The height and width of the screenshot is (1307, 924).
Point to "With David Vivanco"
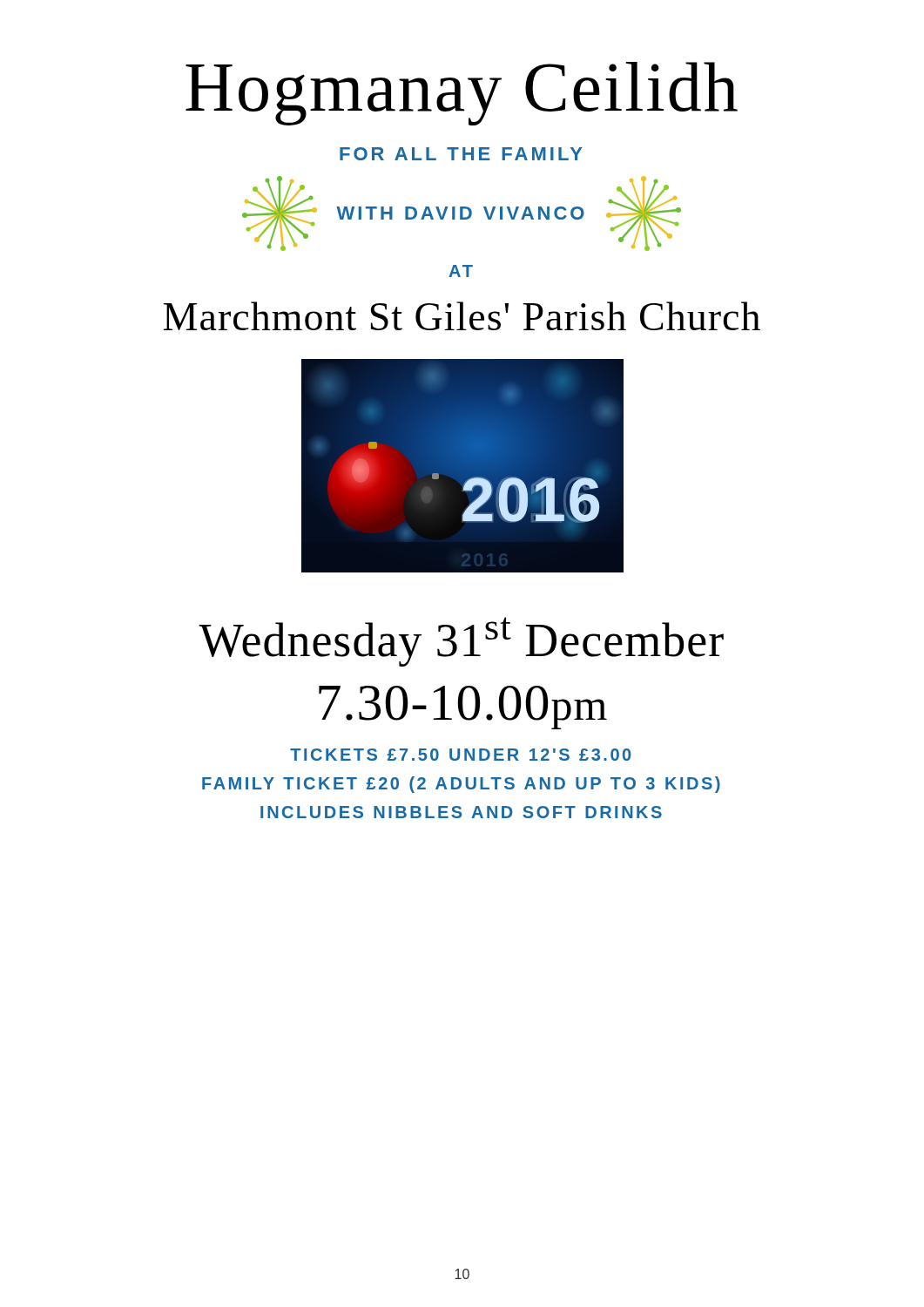coord(462,213)
